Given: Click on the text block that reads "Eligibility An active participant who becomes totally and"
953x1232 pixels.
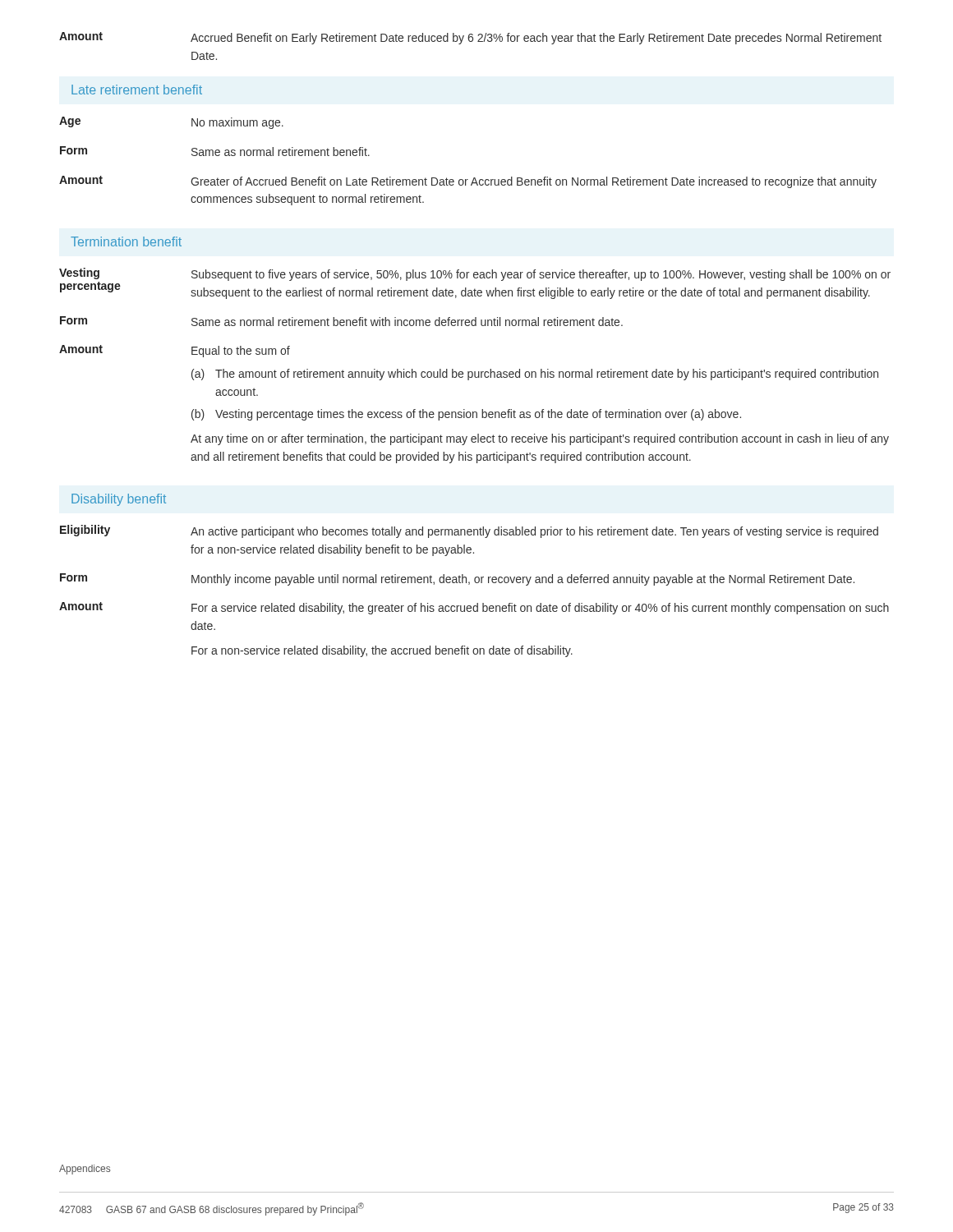Looking at the screenshot, I should 476,541.
